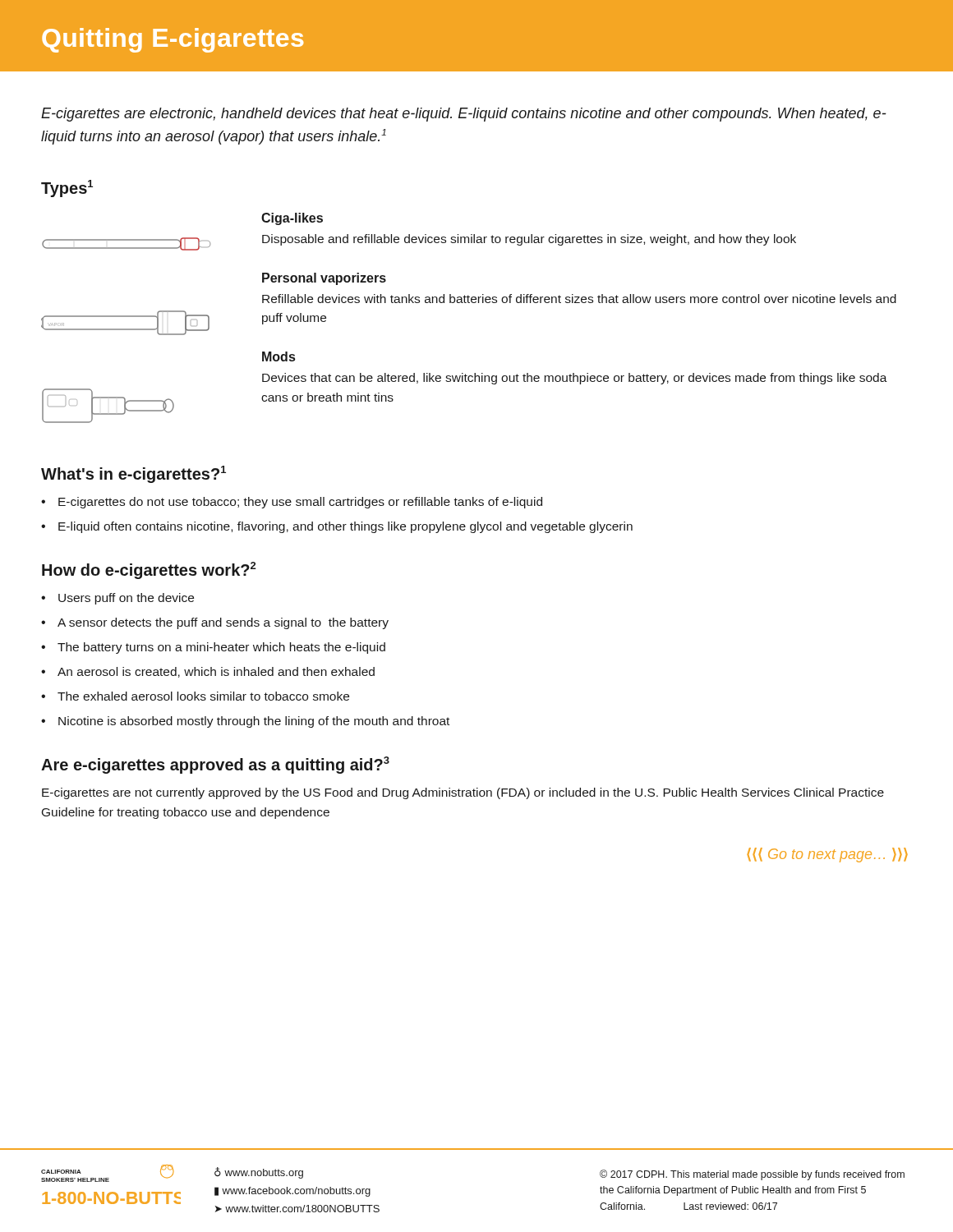953x1232 pixels.
Task: Point to the text starting "Nicotine is absorbed mostly through the lining of"
Action: tap(254, 721)
